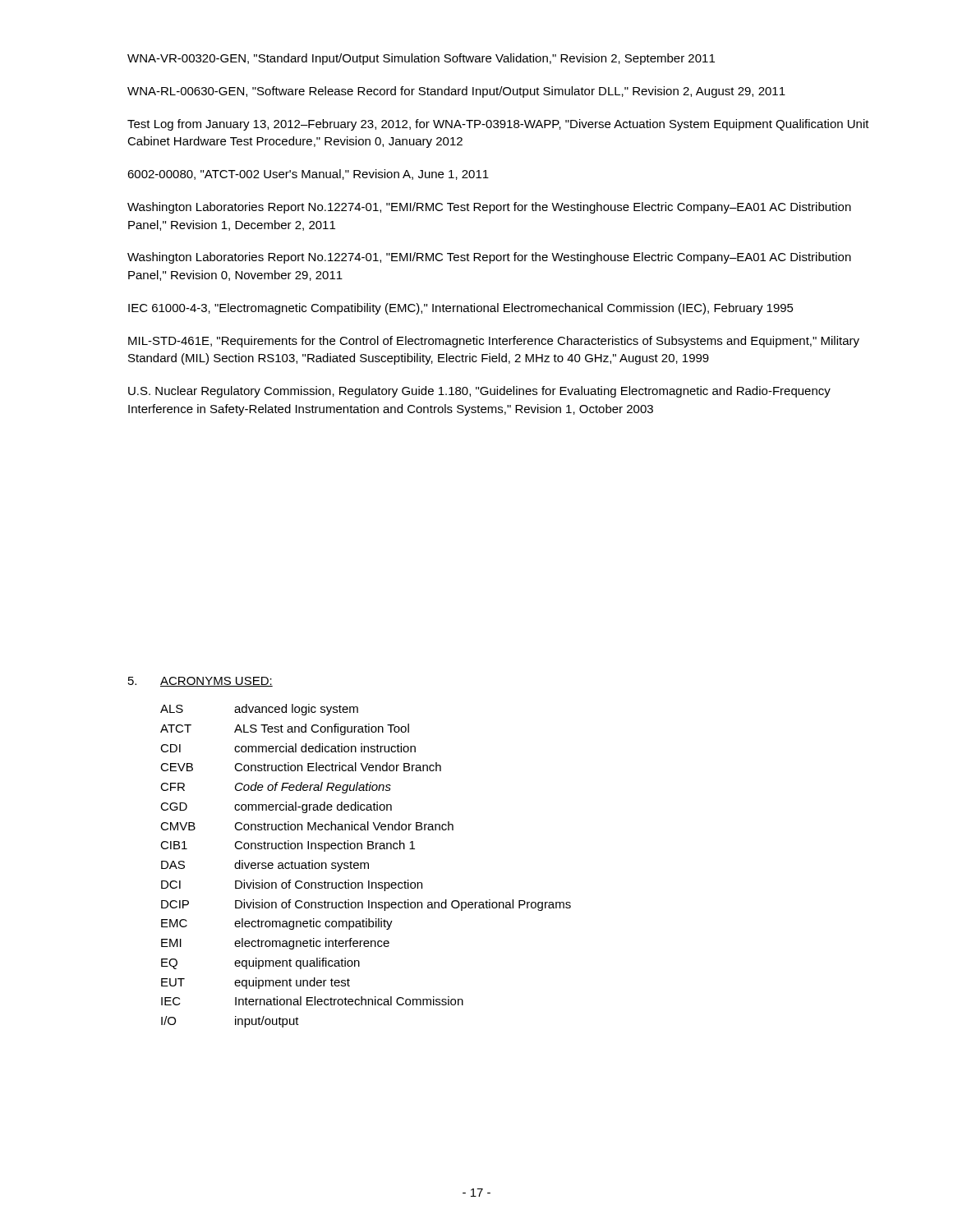Point to the block beginning "MIL-STD-461E, "Requirements for the Control of Electromagnetic Interference"
The image size is (953, 1232).
(x=493, y=349)
